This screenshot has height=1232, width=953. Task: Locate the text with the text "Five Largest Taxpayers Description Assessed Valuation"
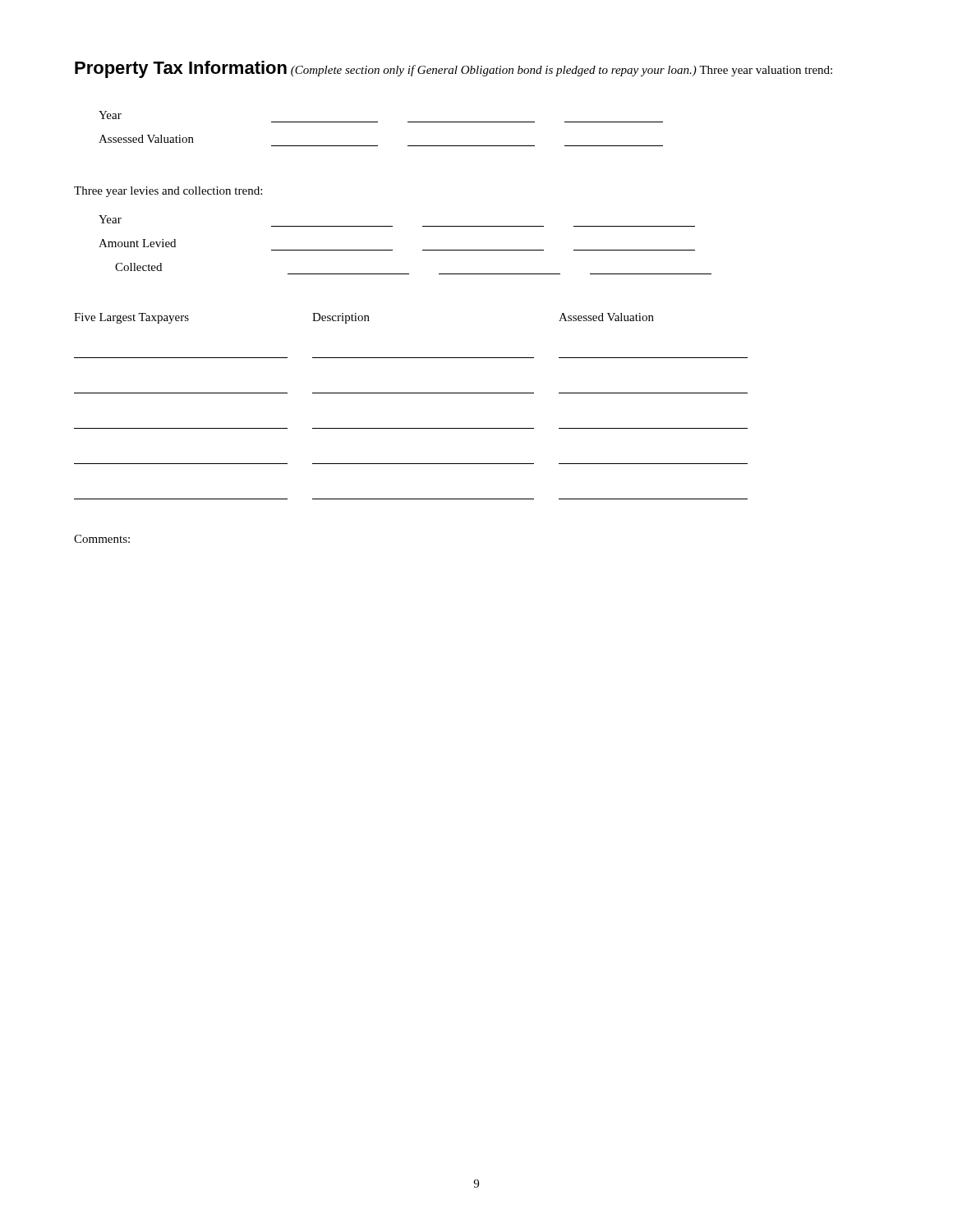tap(364, 318)
